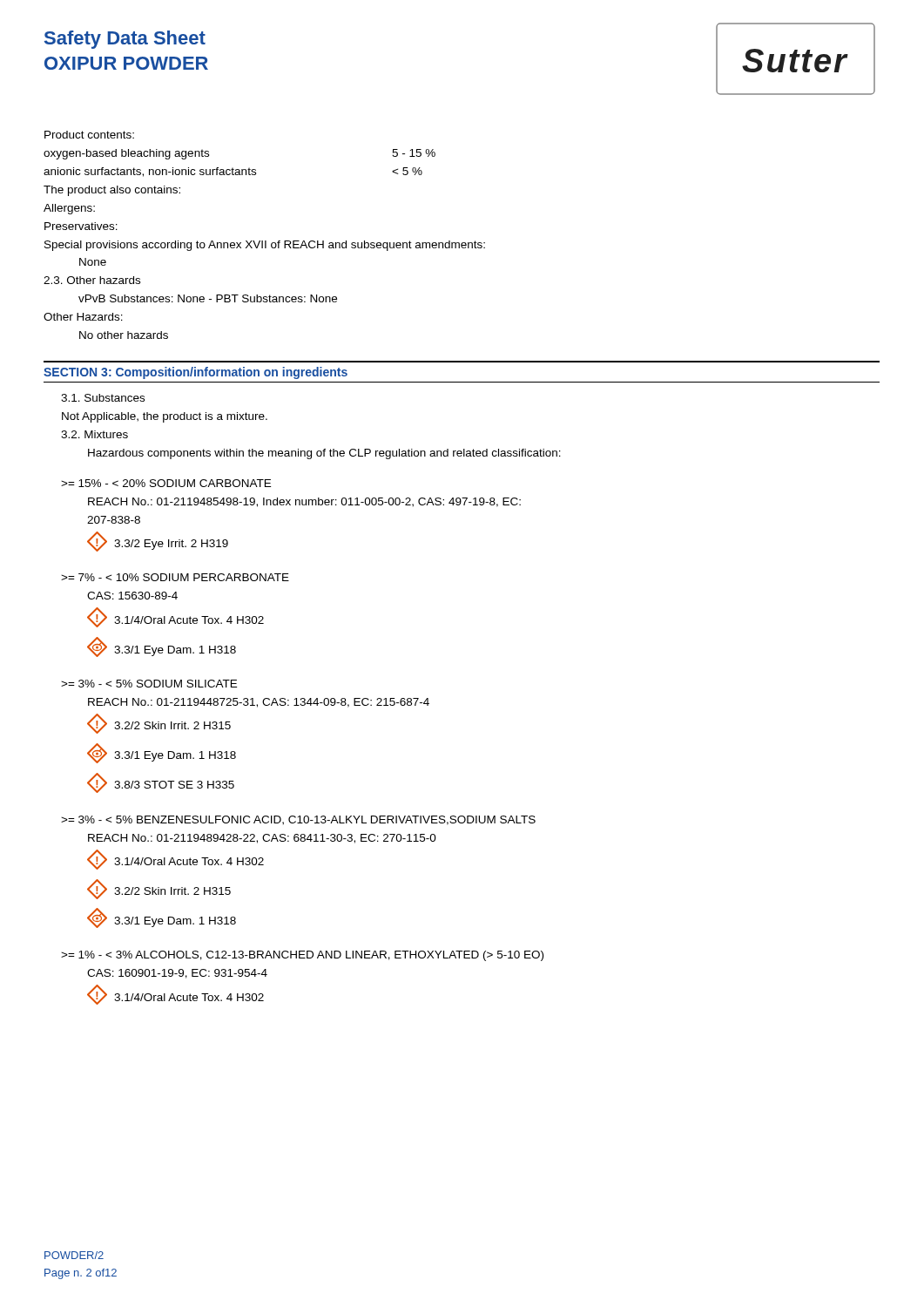Find the element starting "Safety Data SheetOXIPUR"
The image size is (924, 1307).
(x=125, y=40)
